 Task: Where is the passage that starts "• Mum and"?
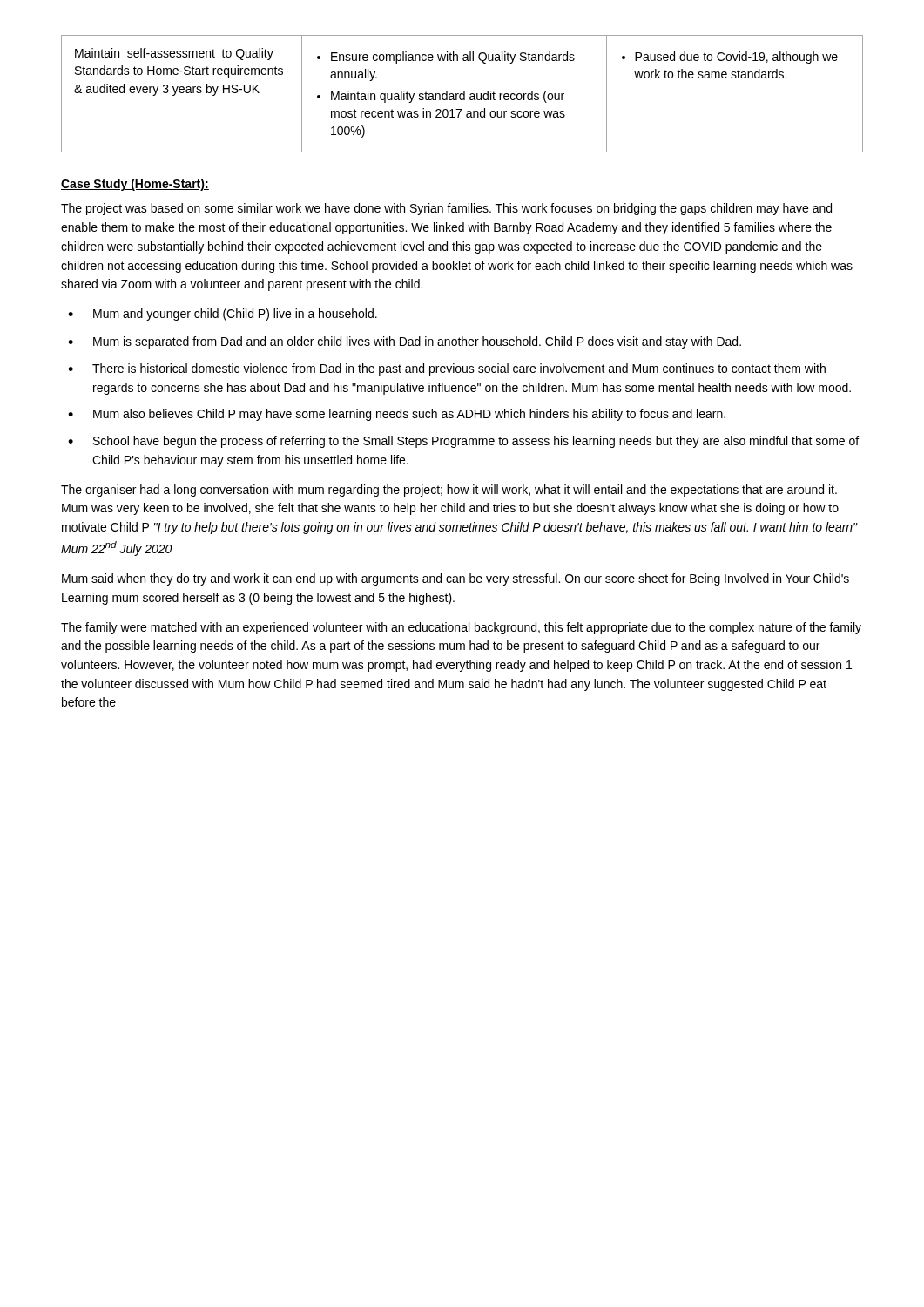[x=219, y=315]
